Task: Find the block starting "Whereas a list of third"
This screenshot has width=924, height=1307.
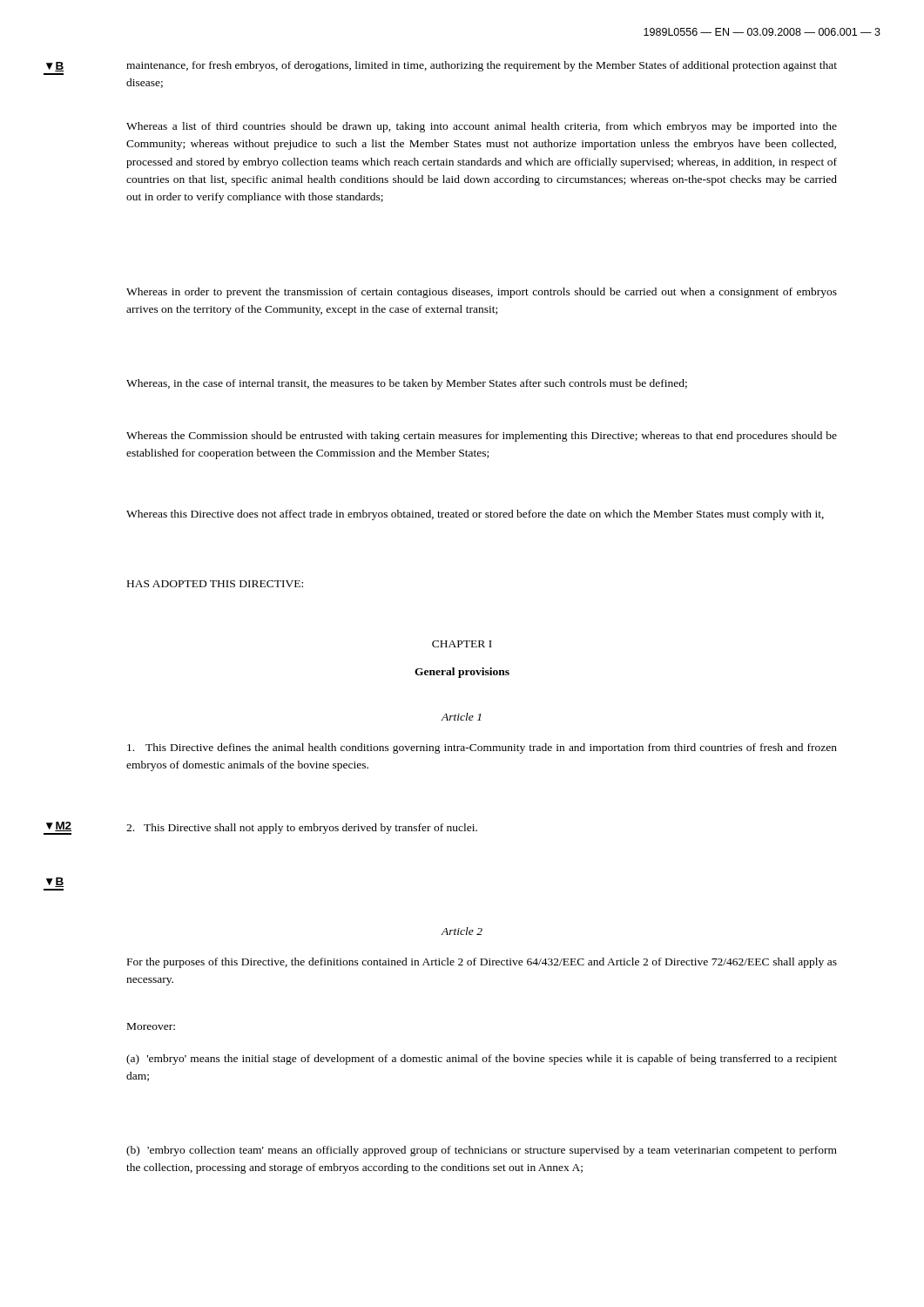Action: (x=482, y=161)
